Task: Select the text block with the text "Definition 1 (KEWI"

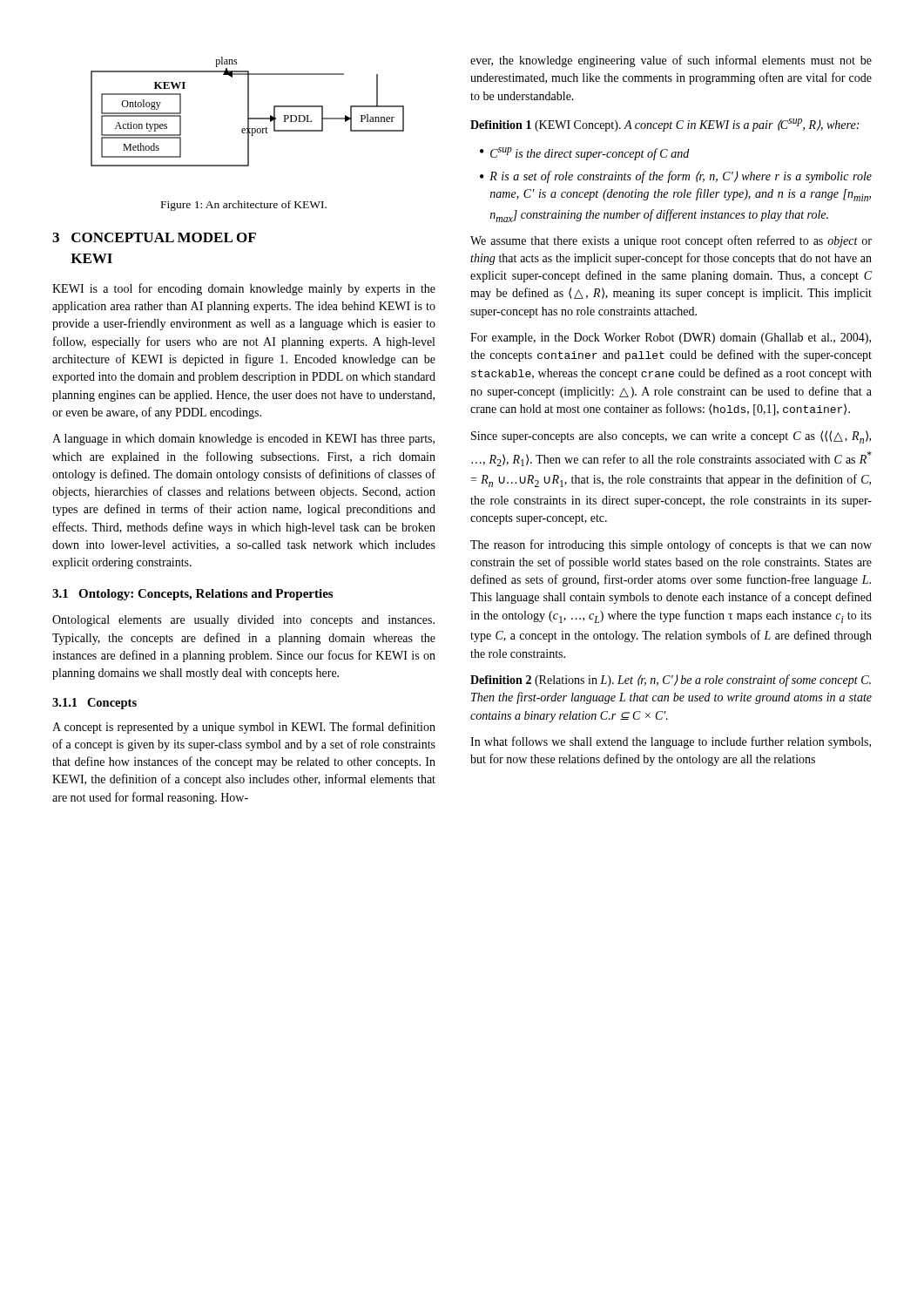Action: click(665, 123)
